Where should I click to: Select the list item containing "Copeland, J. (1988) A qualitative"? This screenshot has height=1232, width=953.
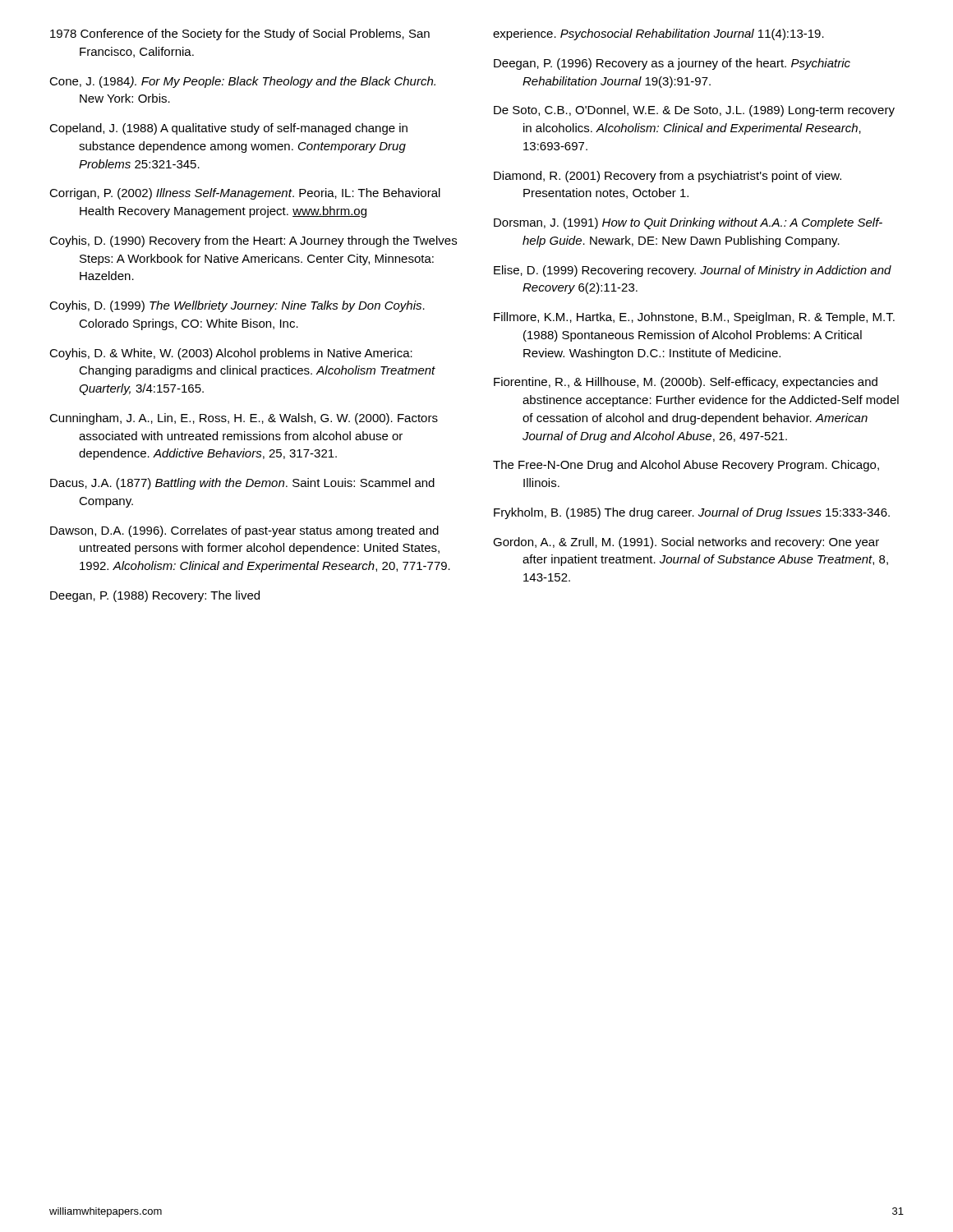pos(229,146)
